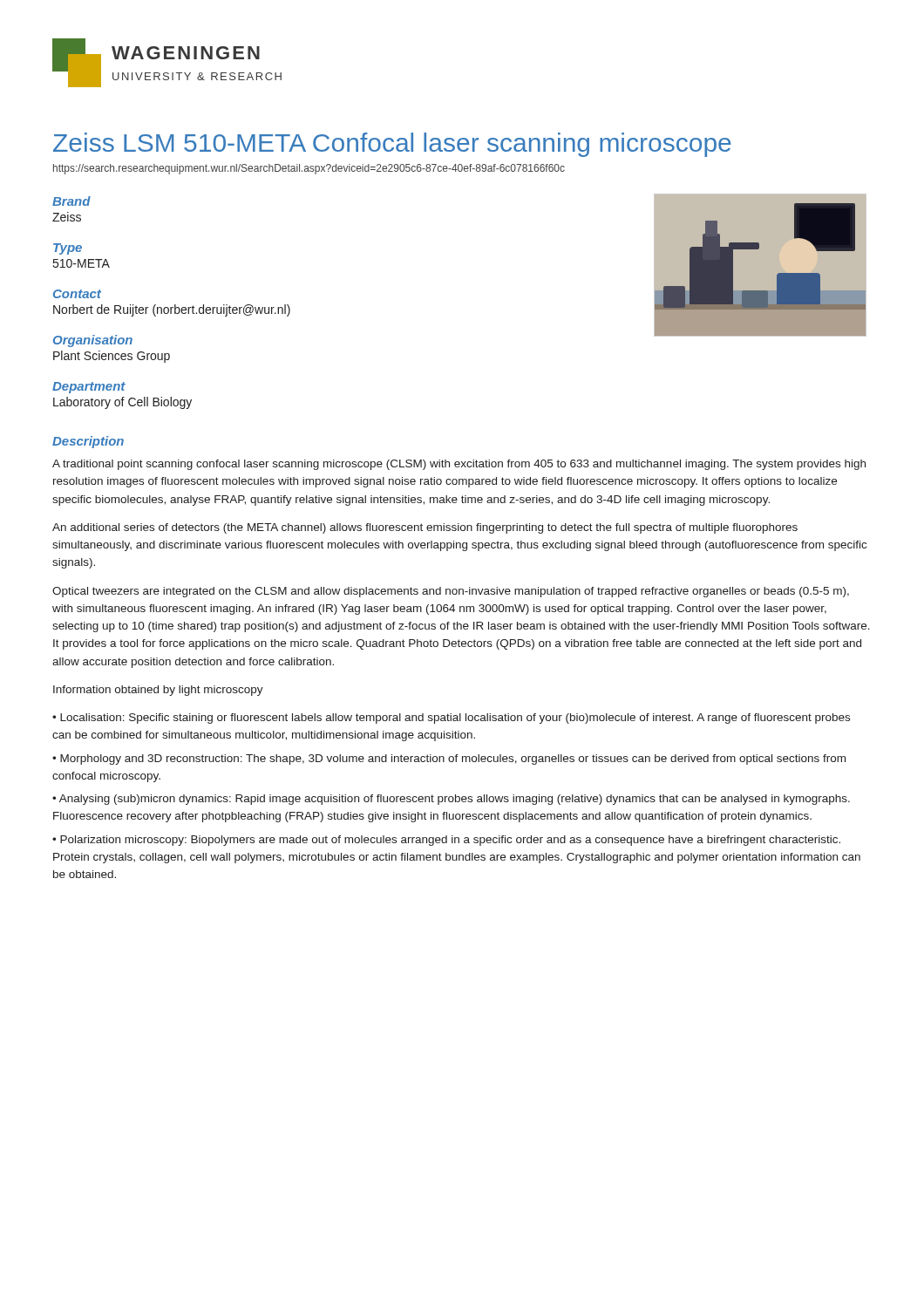Select the region starting "Plant Sciences Group"
Screen dimensions: 1308x924
click(x=112, y=357)
